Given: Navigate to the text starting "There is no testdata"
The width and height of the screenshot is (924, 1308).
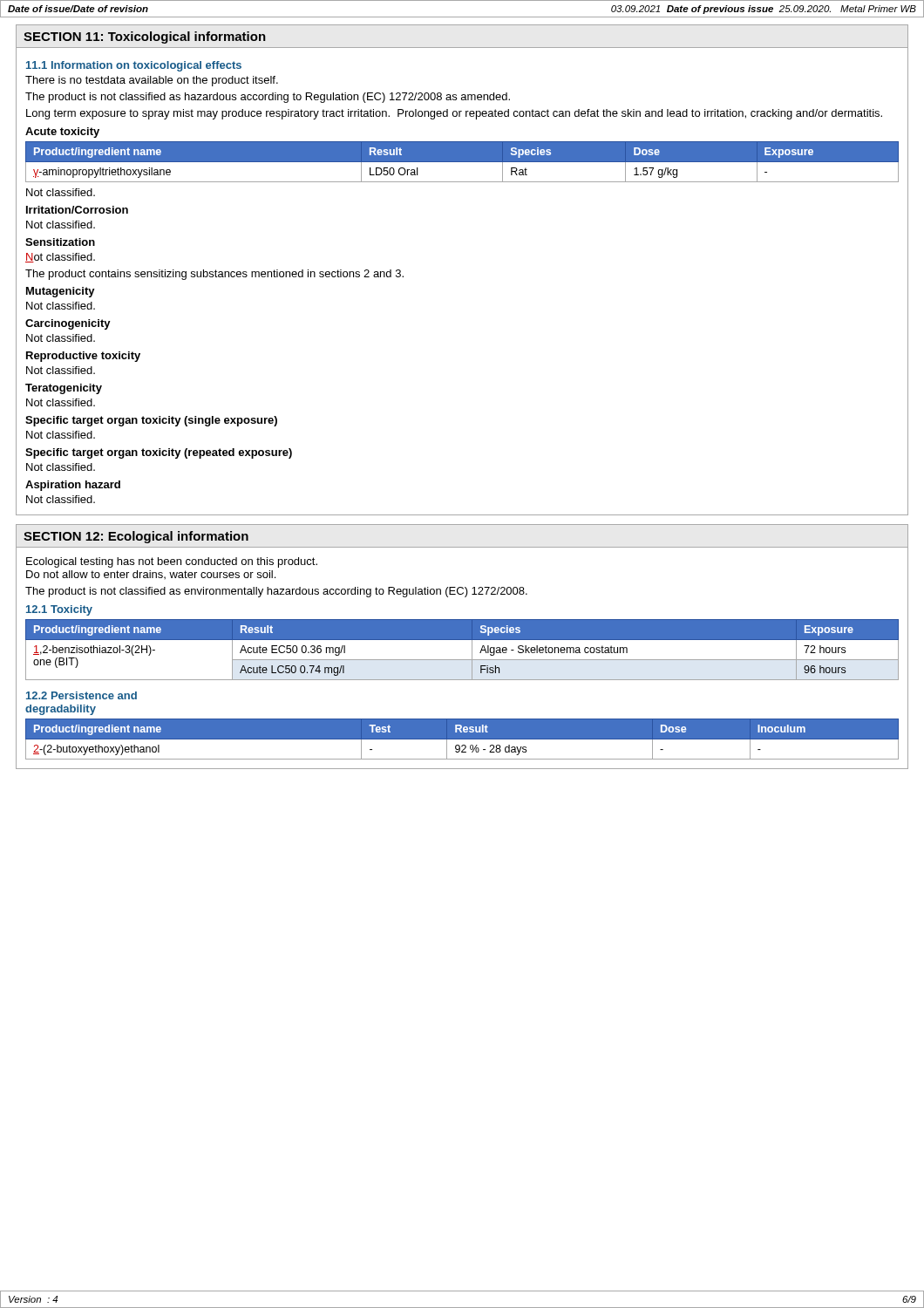Looking at the screenshot, I should point(462,88).
